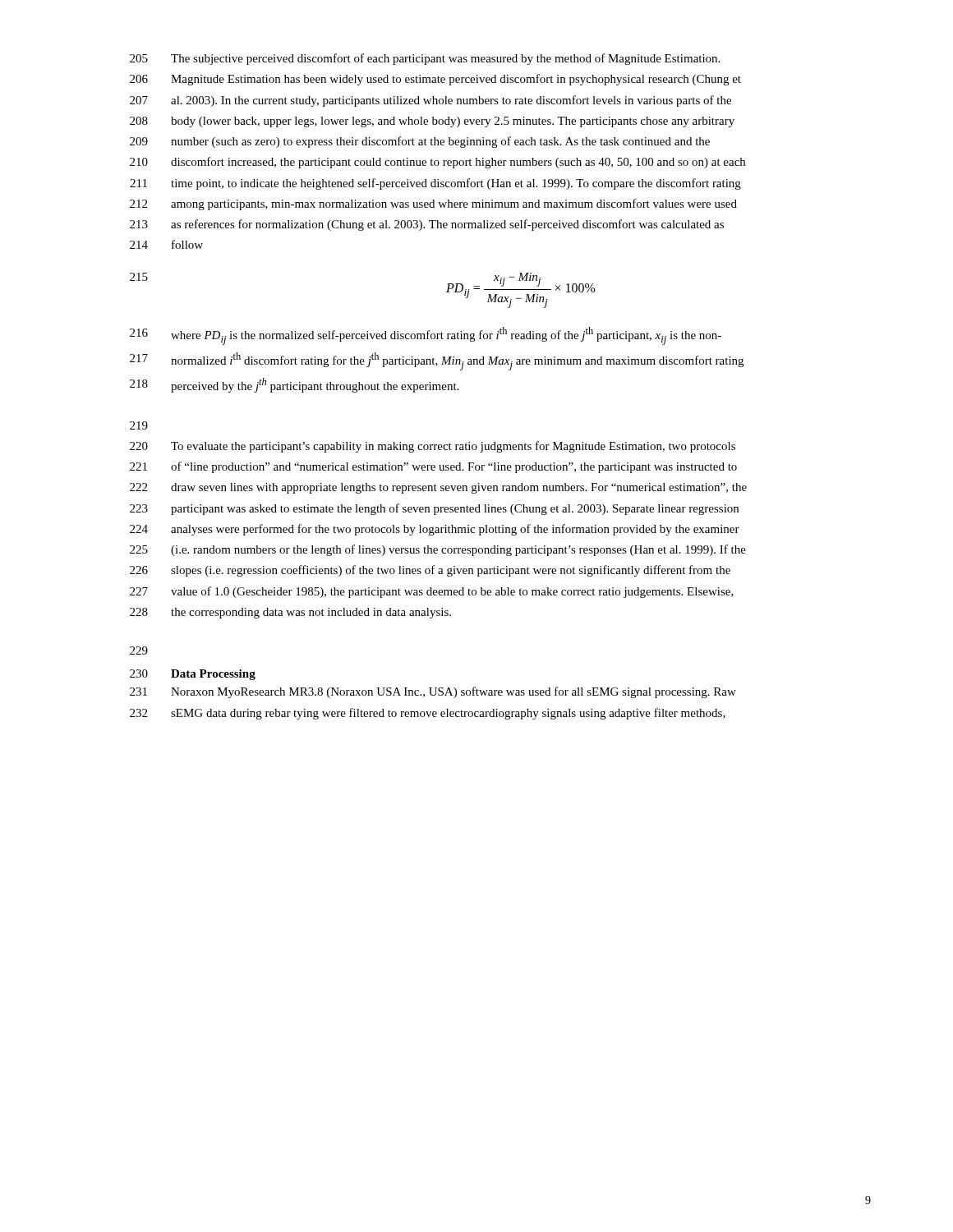Viewport: 953px width, 1232px height.
Task: Click on the passage starting "218 perceived by the"
Action: [294, 385]
